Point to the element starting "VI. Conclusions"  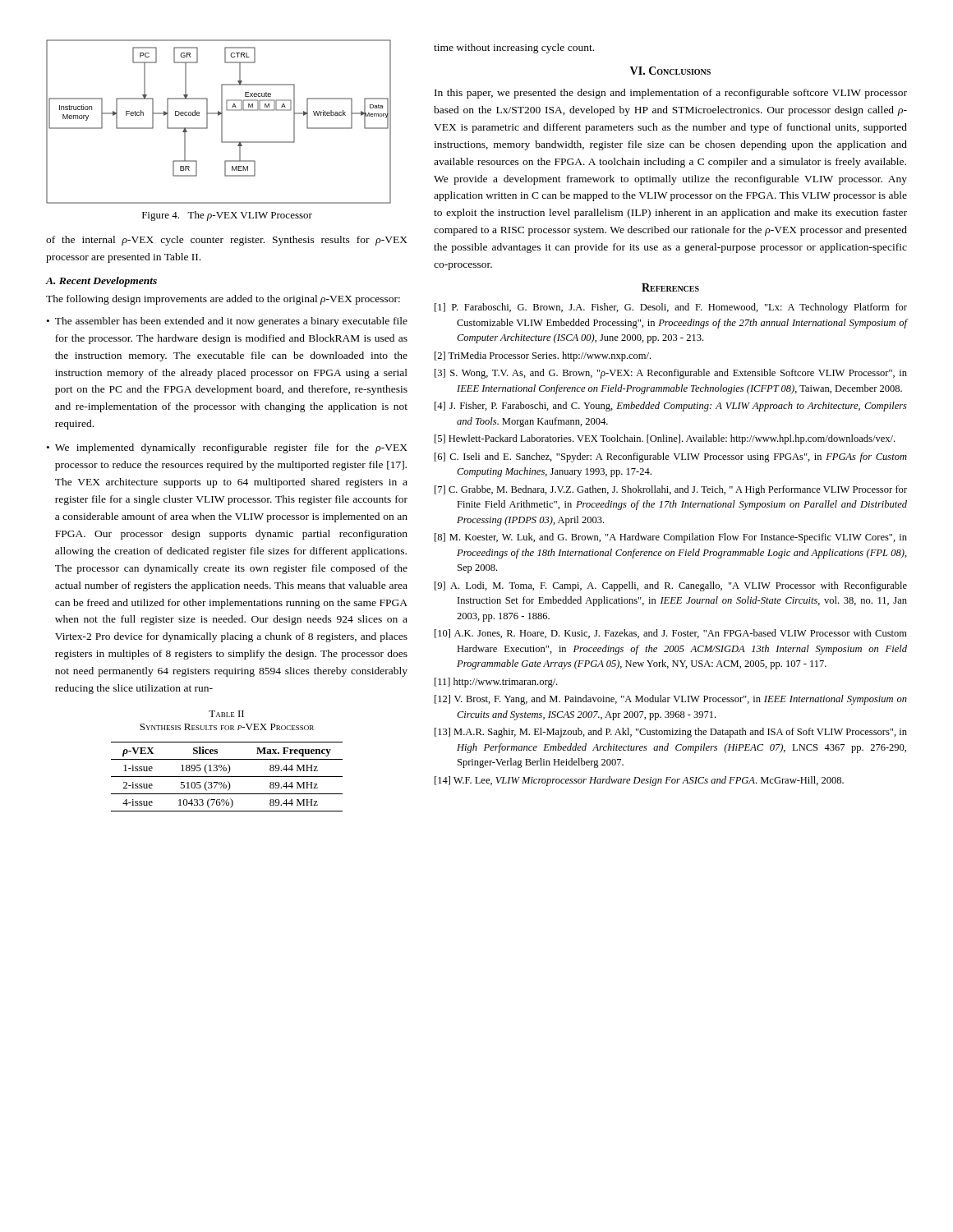pos(670,71)
